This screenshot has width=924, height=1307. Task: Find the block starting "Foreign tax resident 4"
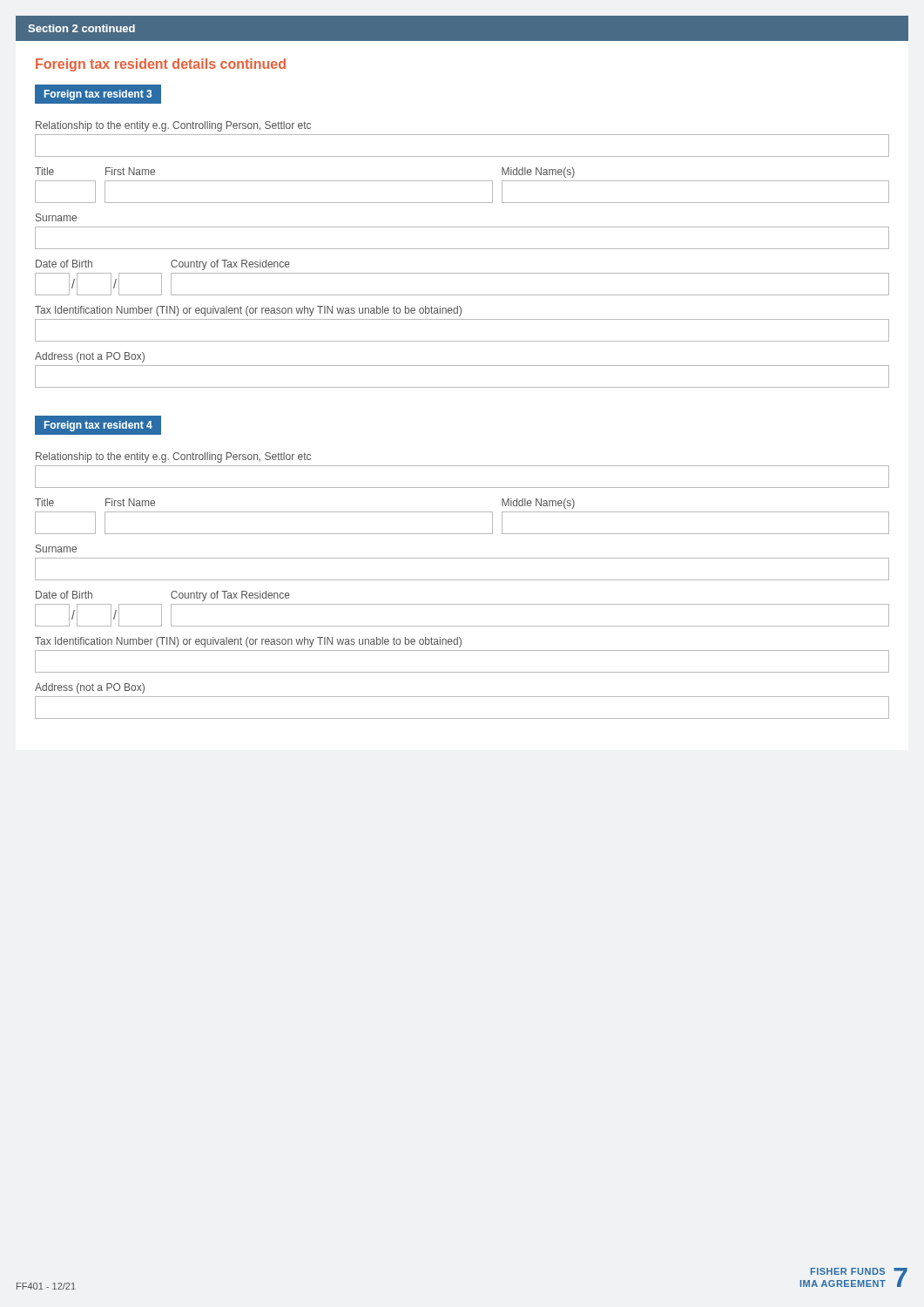pos(98,425)
